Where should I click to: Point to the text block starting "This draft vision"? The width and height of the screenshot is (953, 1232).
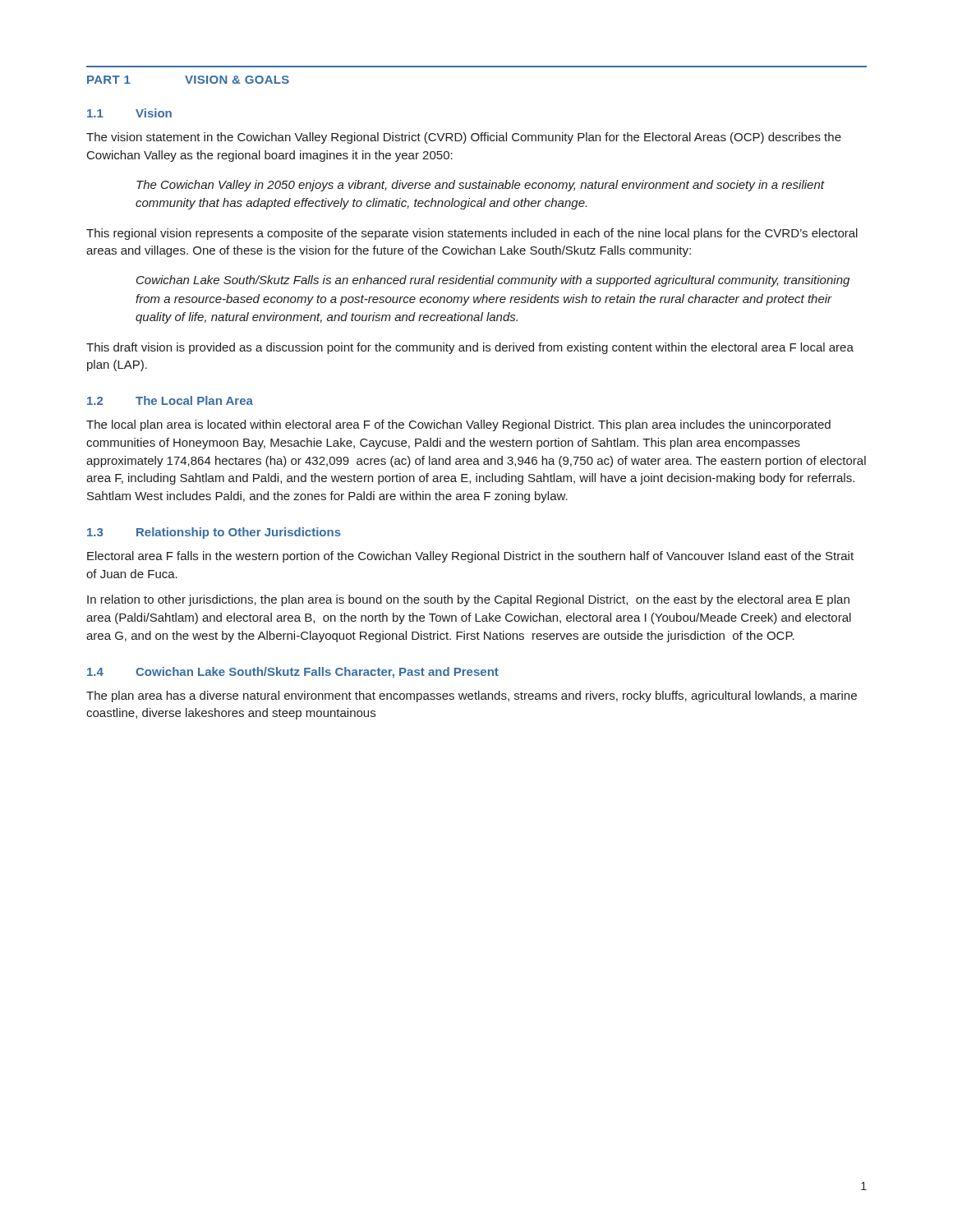coord(470,356)
